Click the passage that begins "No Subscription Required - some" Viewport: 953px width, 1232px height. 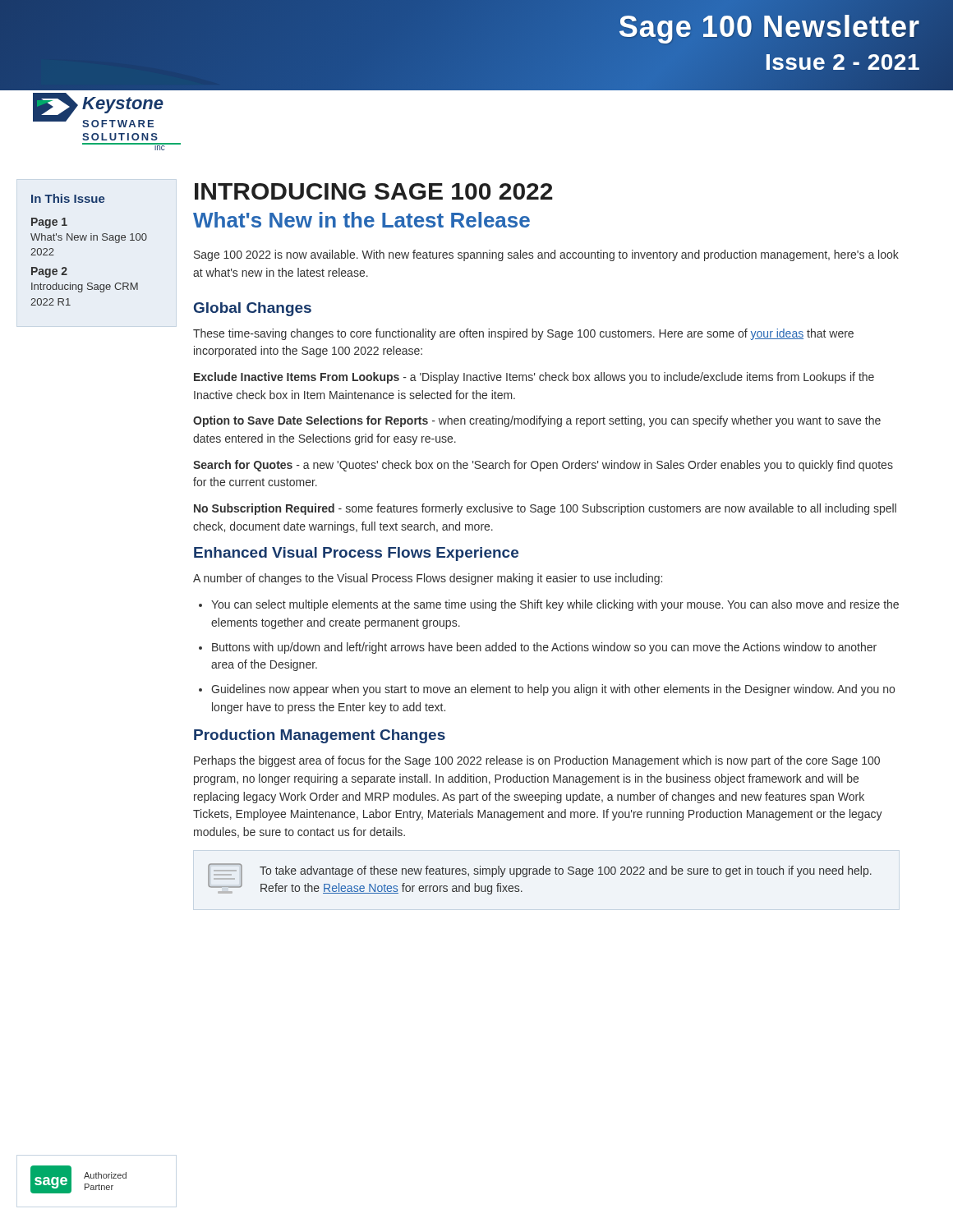point(545,517)
